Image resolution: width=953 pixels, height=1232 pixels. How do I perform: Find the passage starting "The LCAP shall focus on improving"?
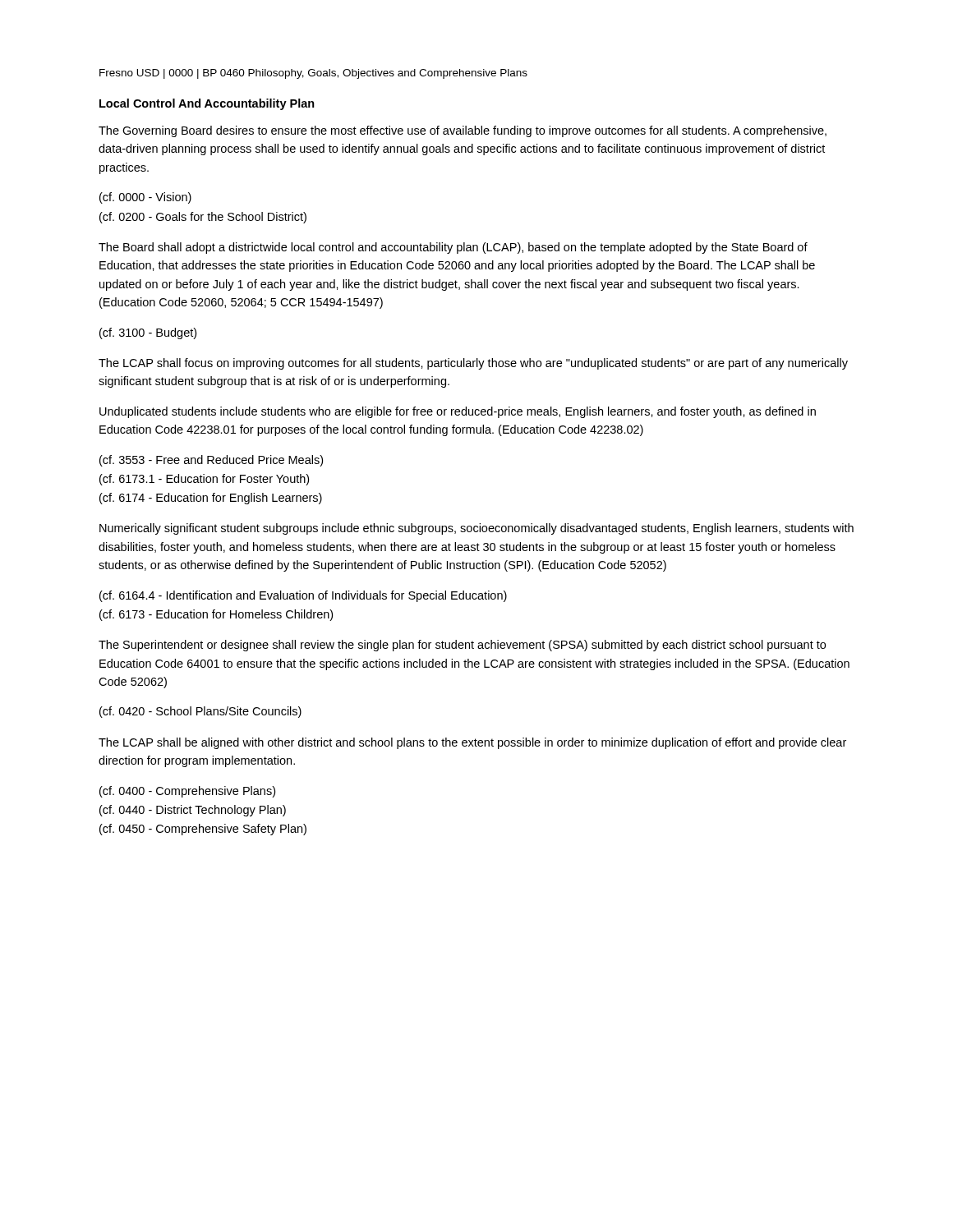coord(473,372)
